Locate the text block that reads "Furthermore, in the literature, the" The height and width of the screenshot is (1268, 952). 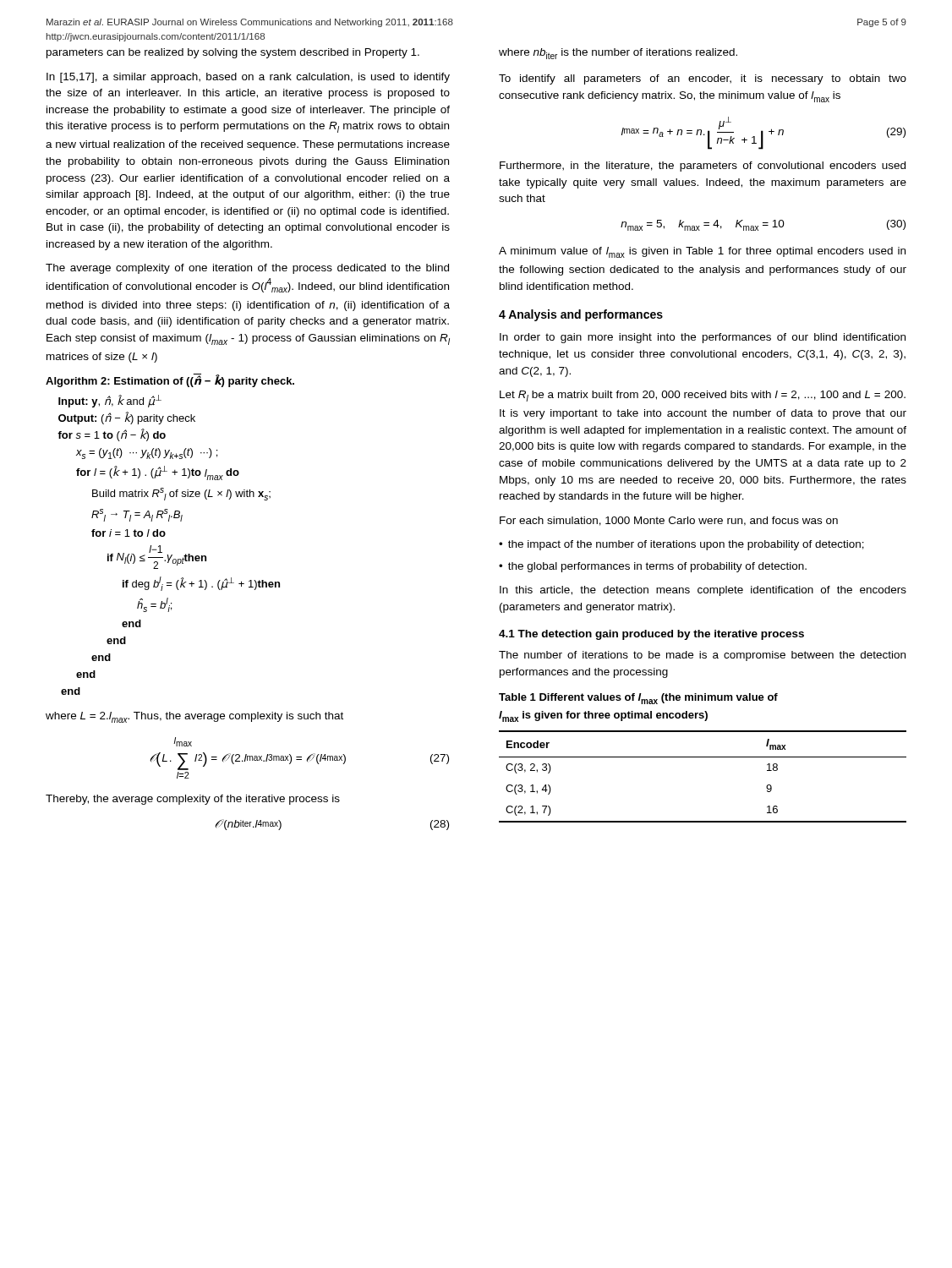(x=703, y=182)
